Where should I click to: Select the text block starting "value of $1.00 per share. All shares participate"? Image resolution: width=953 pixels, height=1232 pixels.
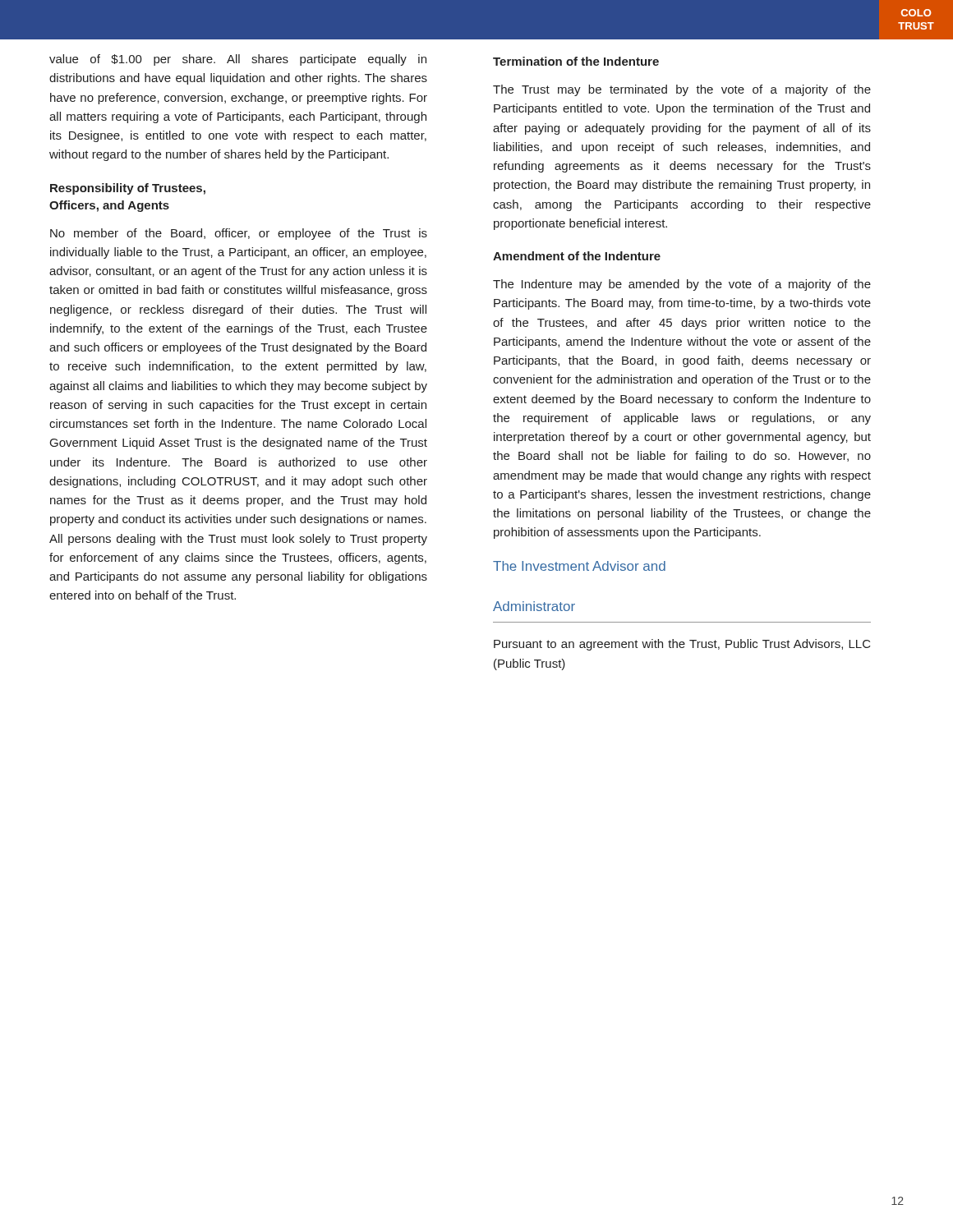238,106
